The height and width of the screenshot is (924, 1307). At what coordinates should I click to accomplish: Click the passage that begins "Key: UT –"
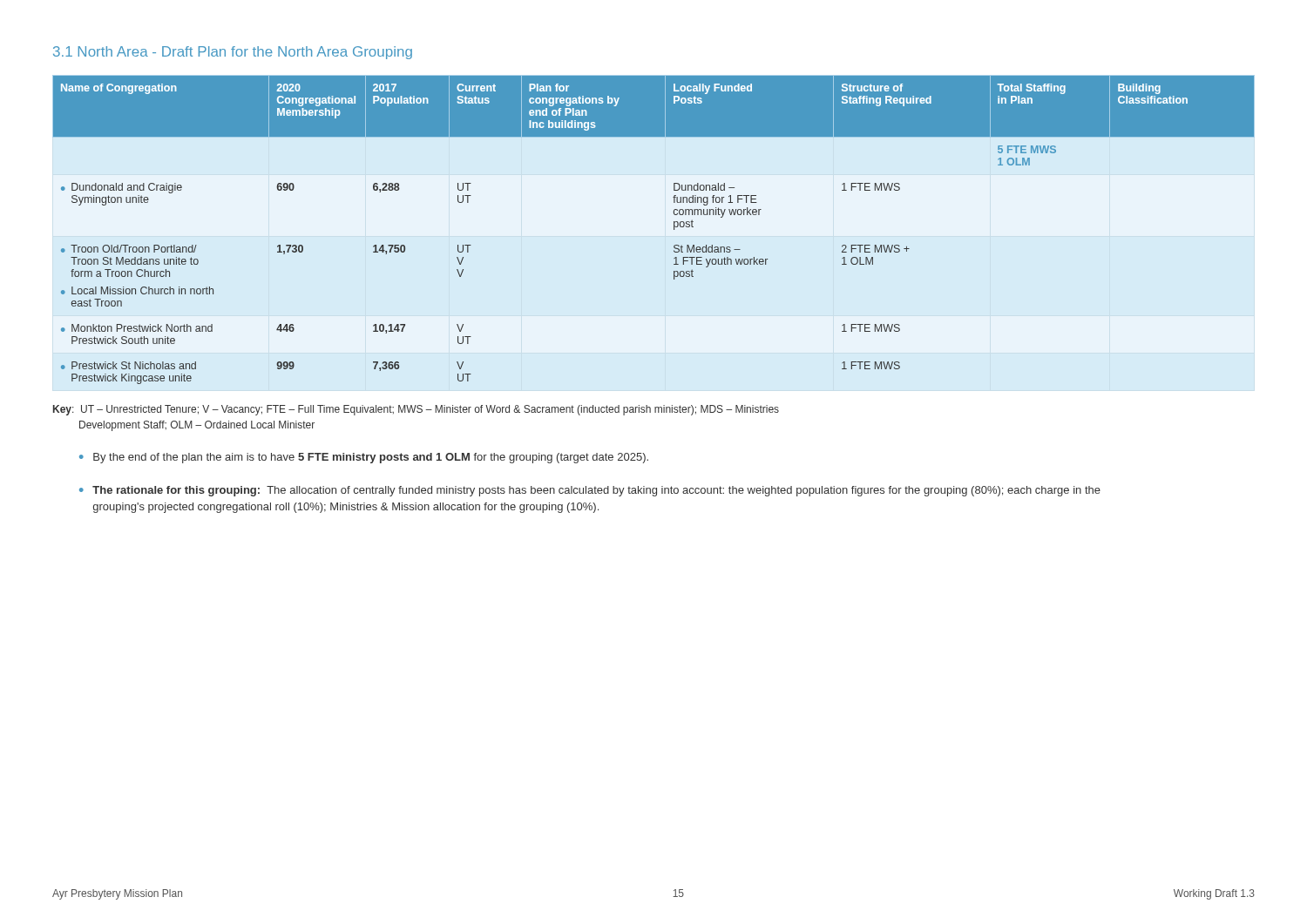(x=416, y=417)
